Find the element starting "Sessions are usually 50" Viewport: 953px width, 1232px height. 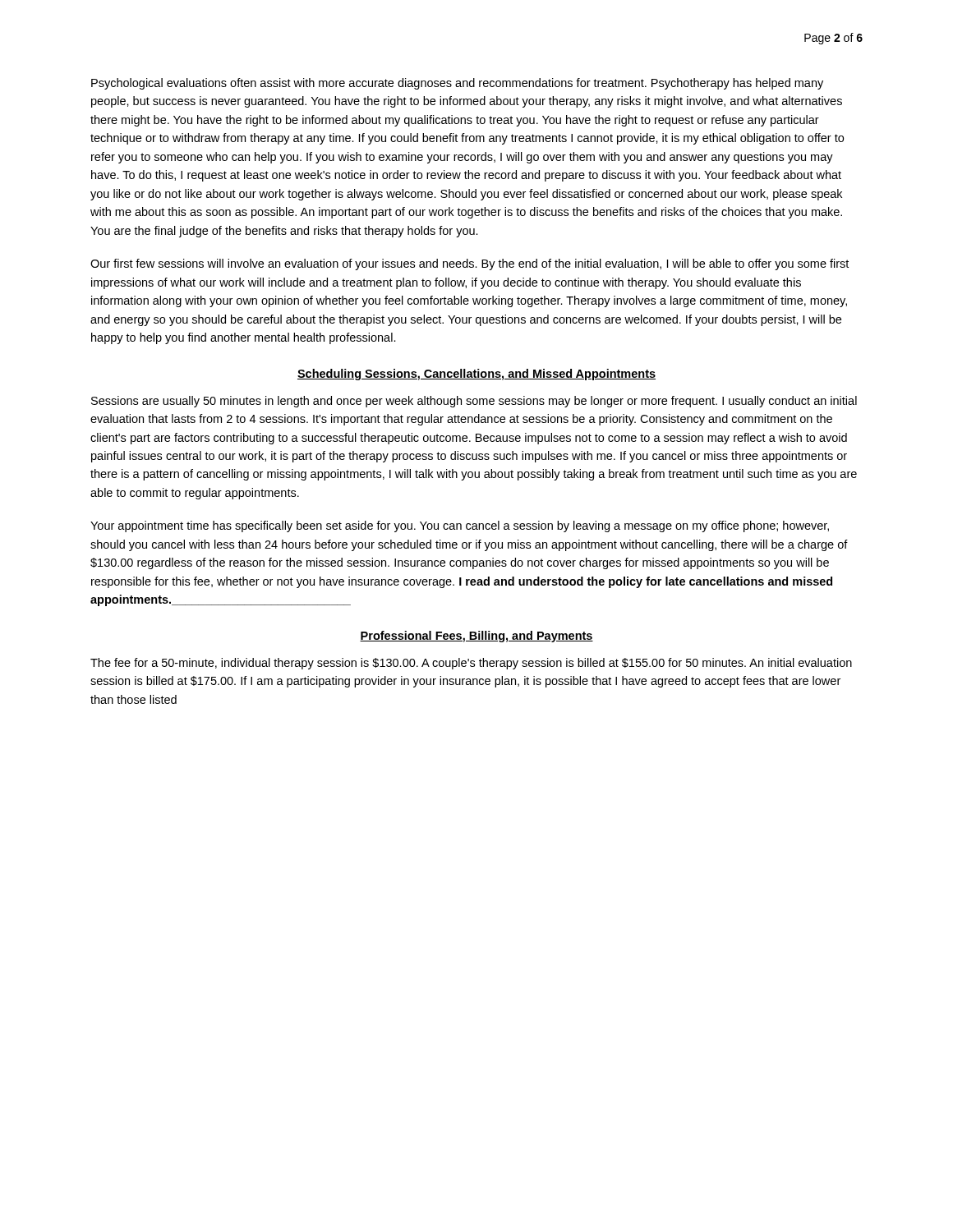click(474, 447)
